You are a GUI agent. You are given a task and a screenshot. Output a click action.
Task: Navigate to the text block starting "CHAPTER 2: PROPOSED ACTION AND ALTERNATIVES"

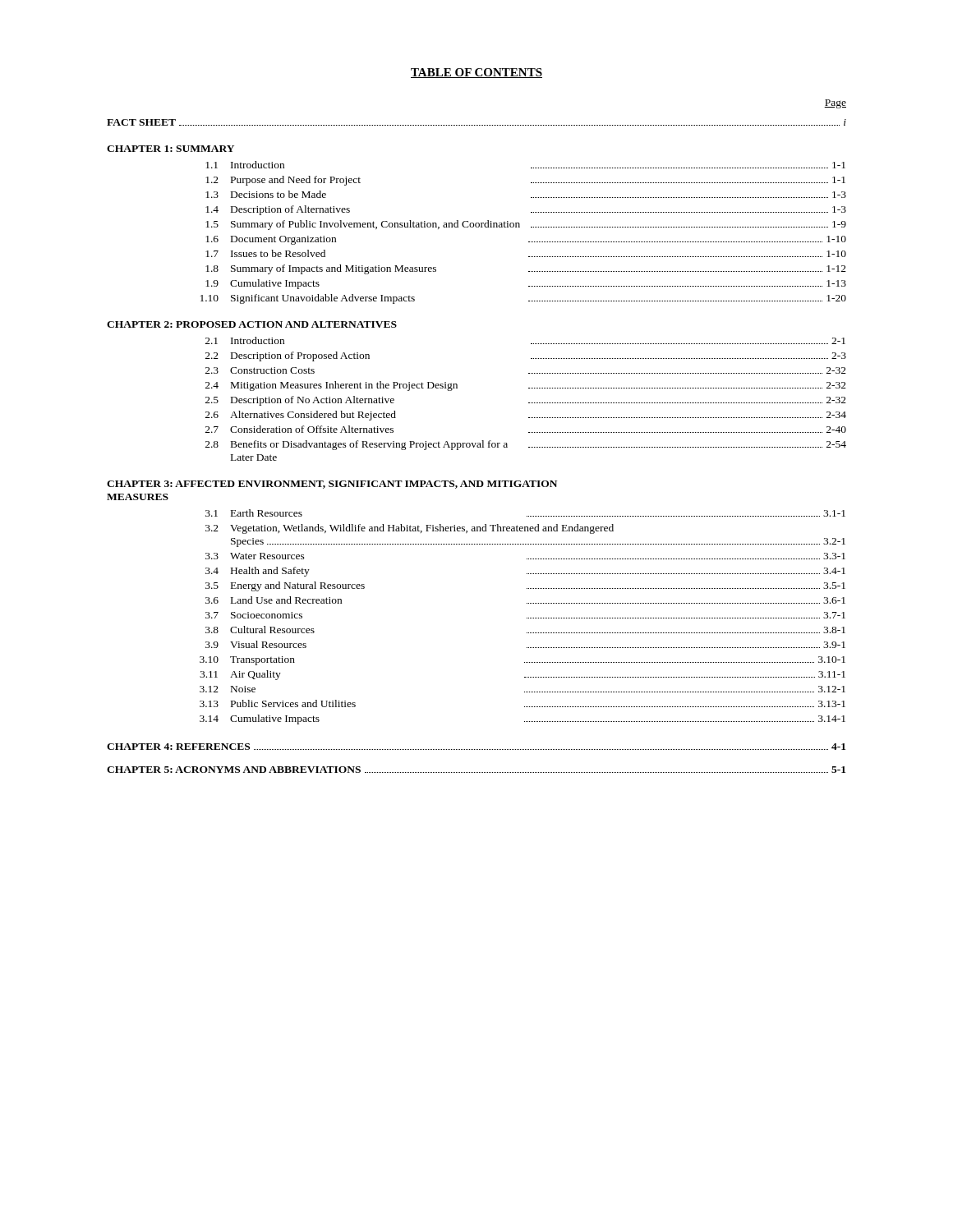(x=252, y=324)
